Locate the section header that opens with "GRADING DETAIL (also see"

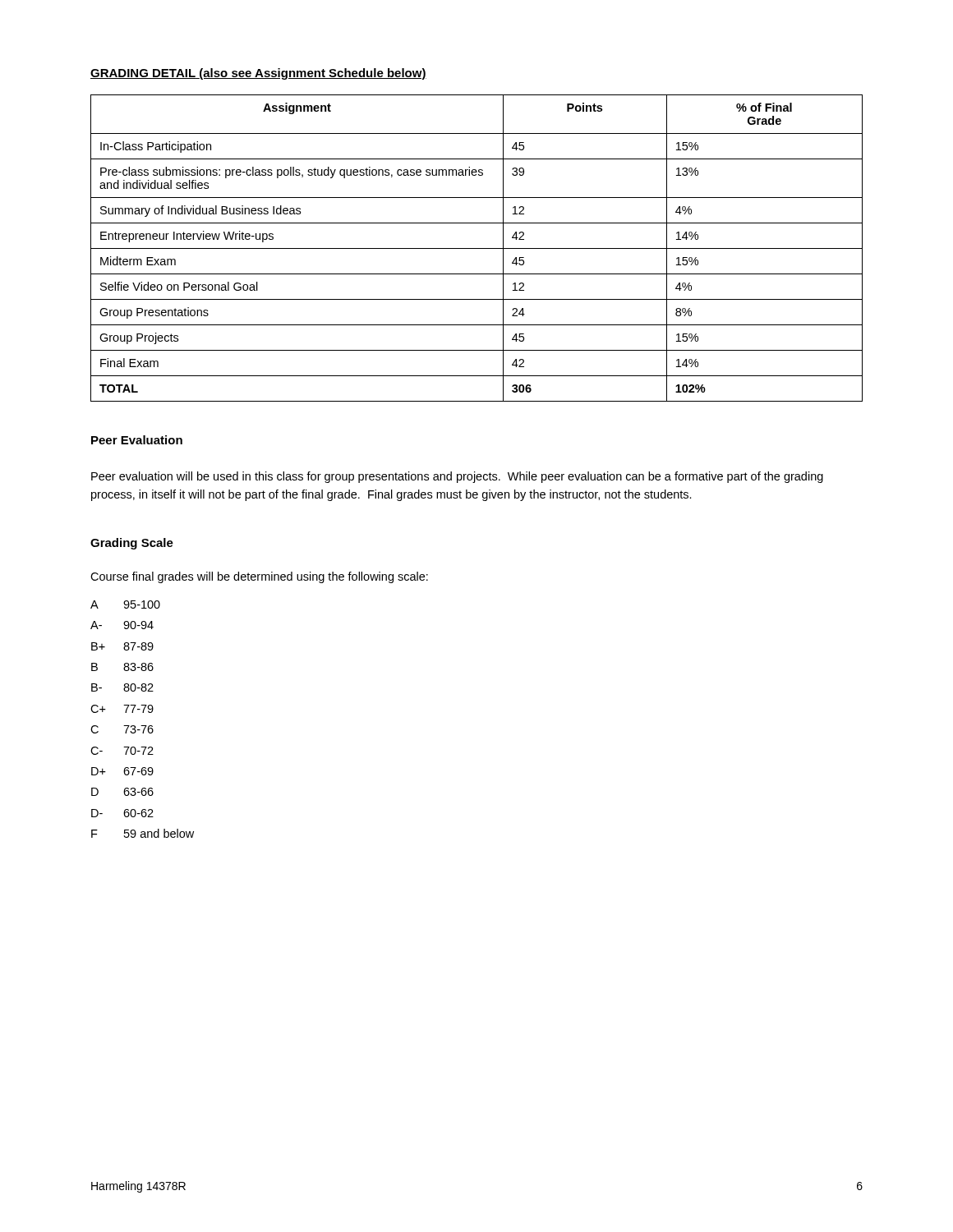(x=258, y=73)
